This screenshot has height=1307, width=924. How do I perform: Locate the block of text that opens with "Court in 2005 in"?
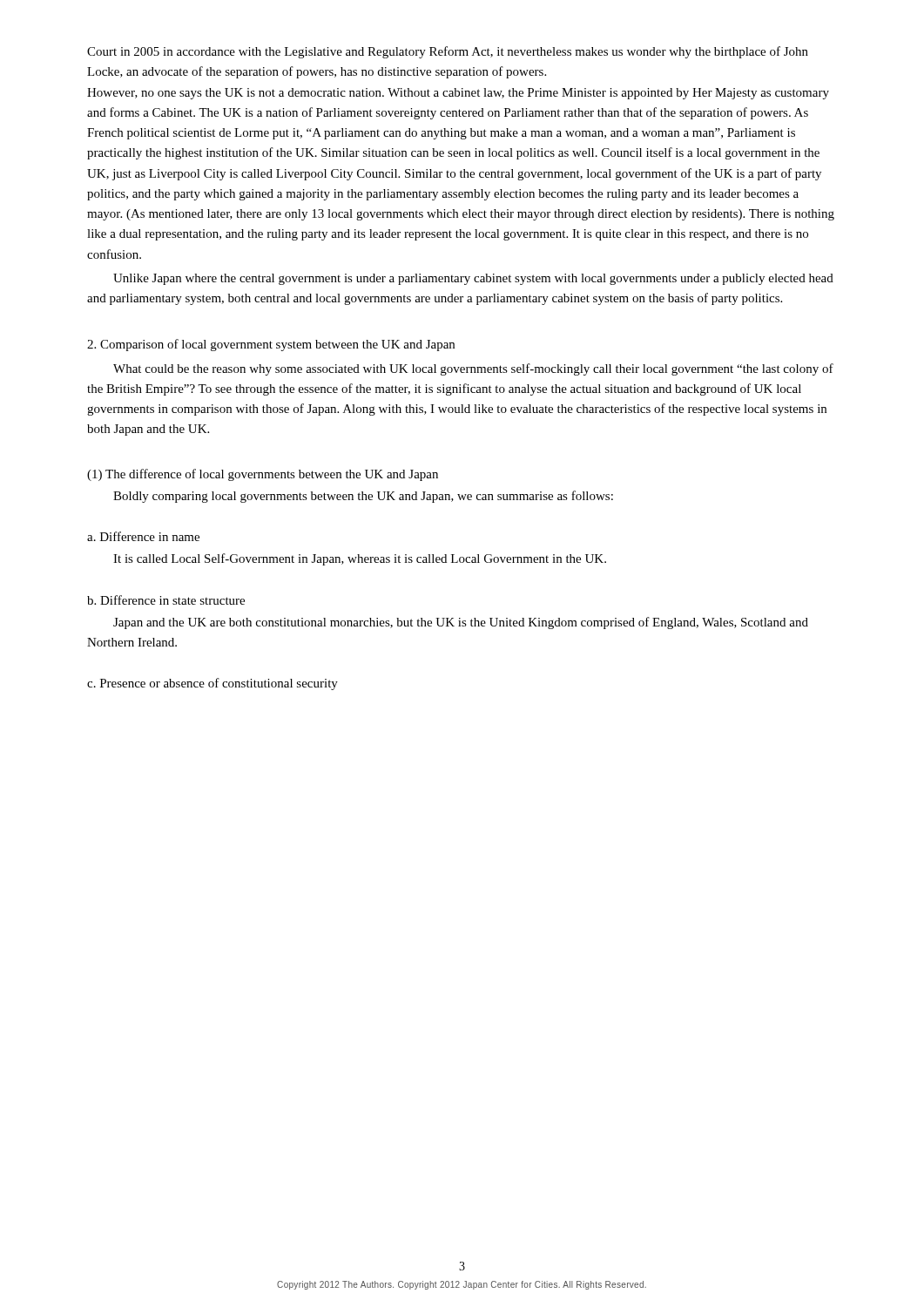tap(462, 62)
